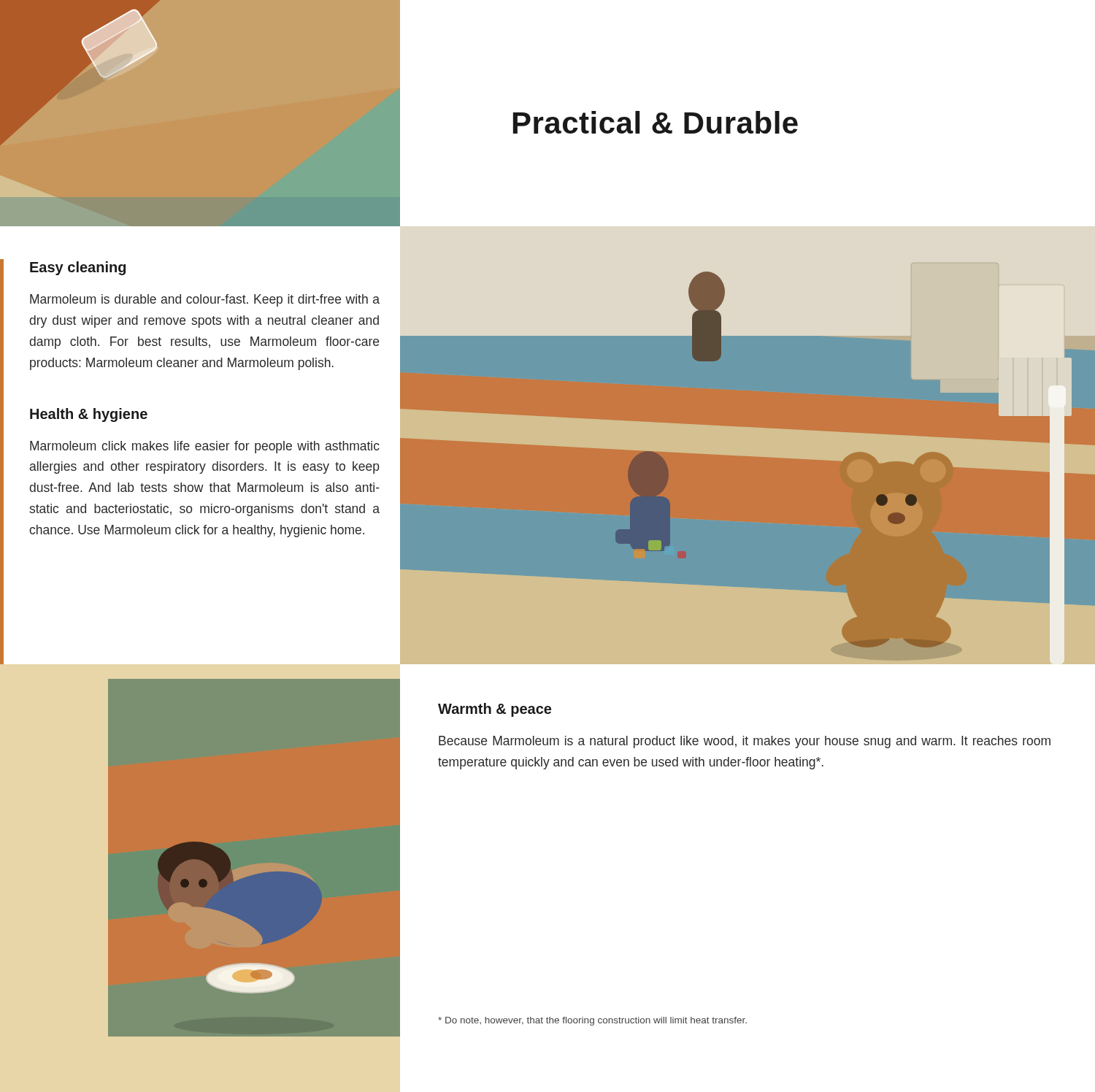Locate the block of text that opens with "Do note, however, that the flooring"
1095x1092 pixels.
click(x=745, y=1020)
